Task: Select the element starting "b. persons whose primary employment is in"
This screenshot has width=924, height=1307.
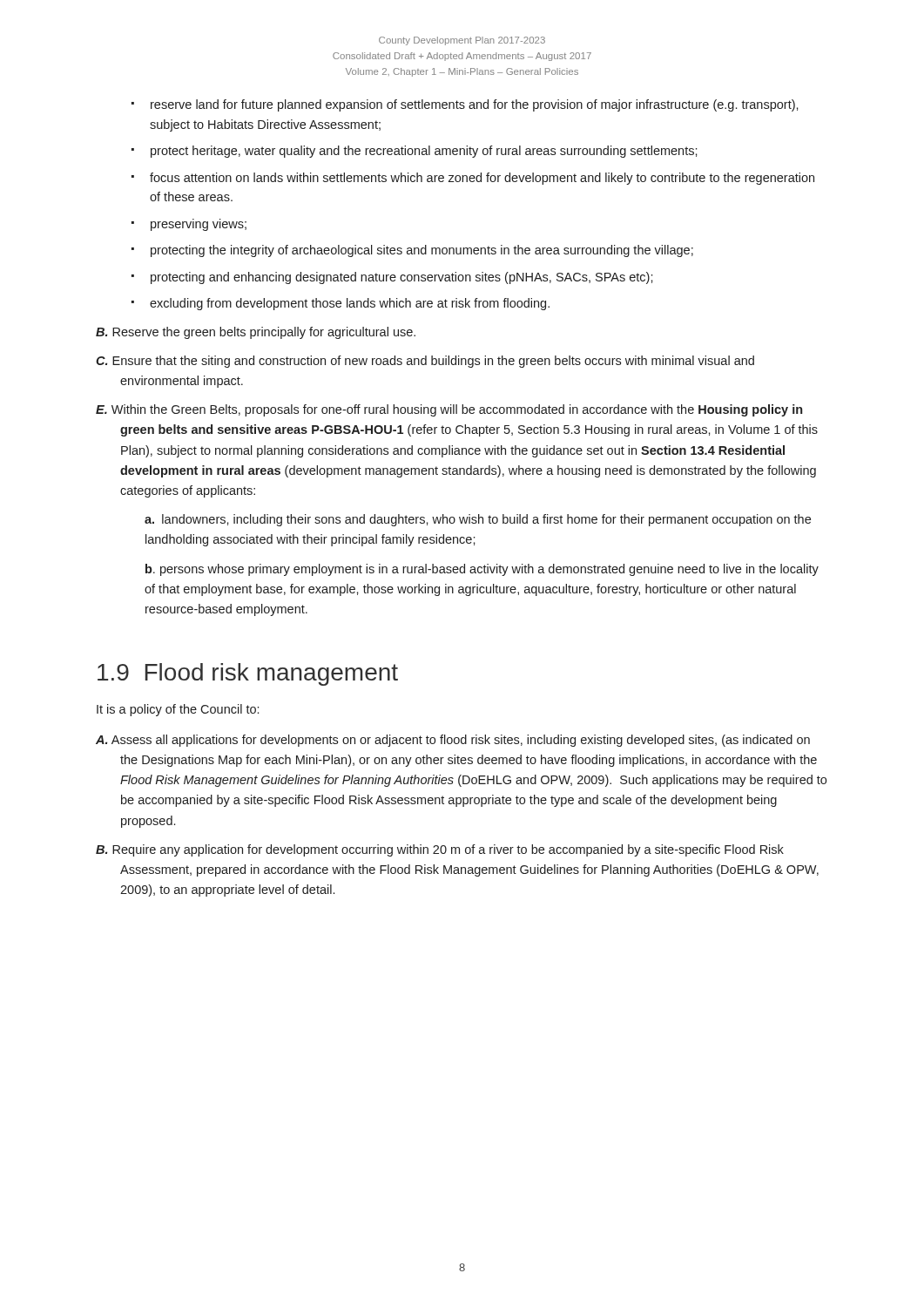Action: pyautogui.click(x=481, y=589)
